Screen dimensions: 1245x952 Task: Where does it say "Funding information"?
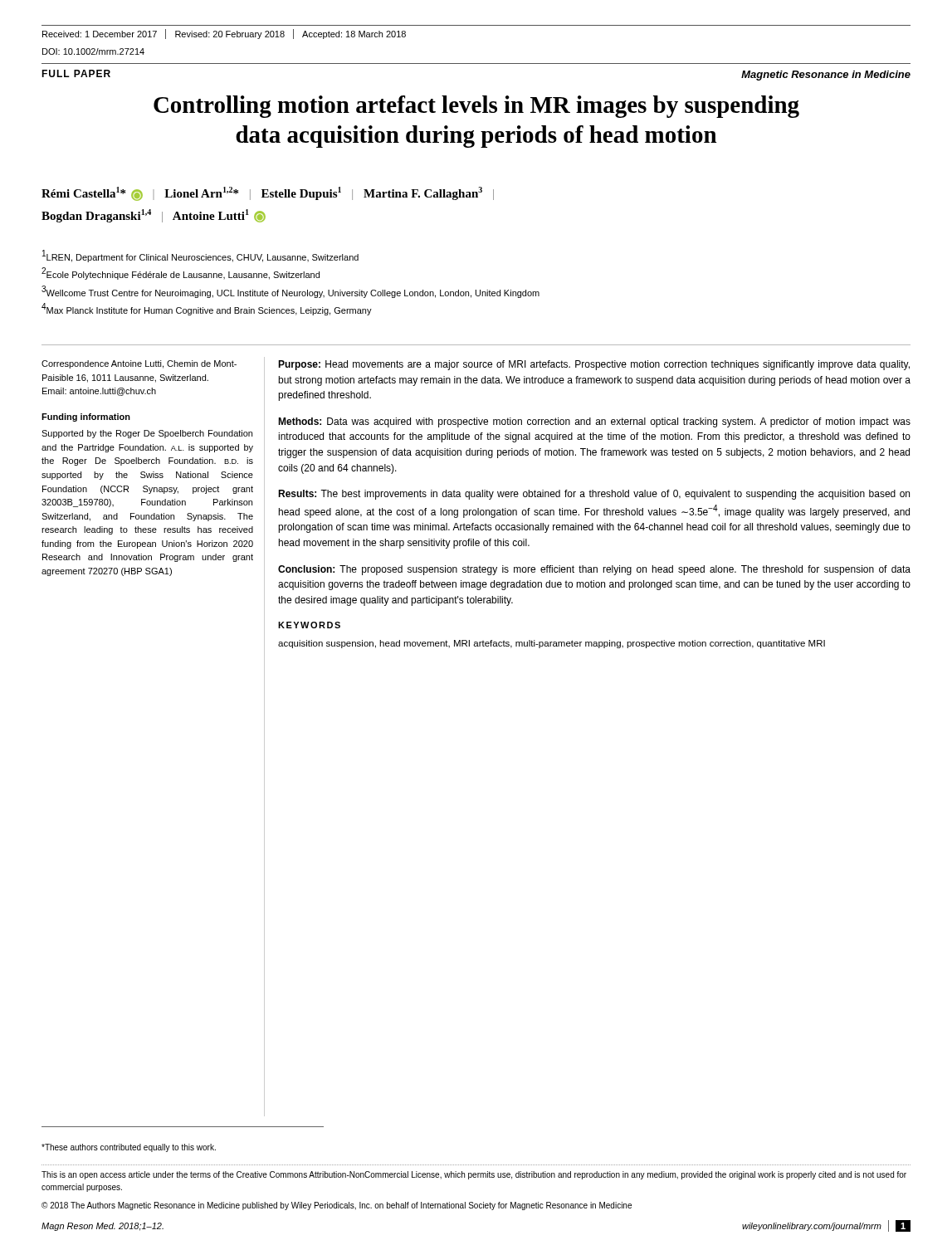tap(86, 416)
